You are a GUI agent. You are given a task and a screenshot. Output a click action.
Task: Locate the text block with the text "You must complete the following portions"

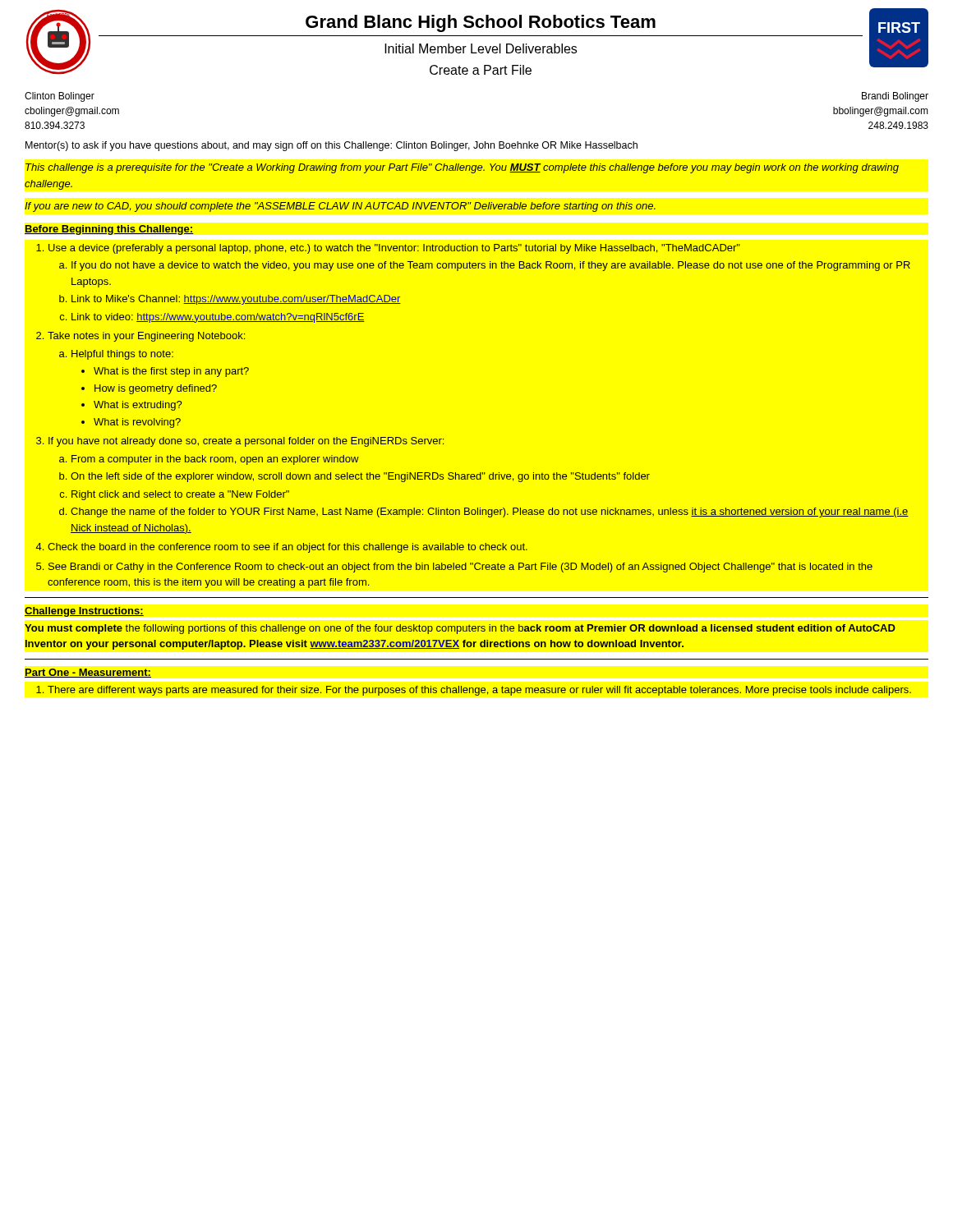pos(460,635)
